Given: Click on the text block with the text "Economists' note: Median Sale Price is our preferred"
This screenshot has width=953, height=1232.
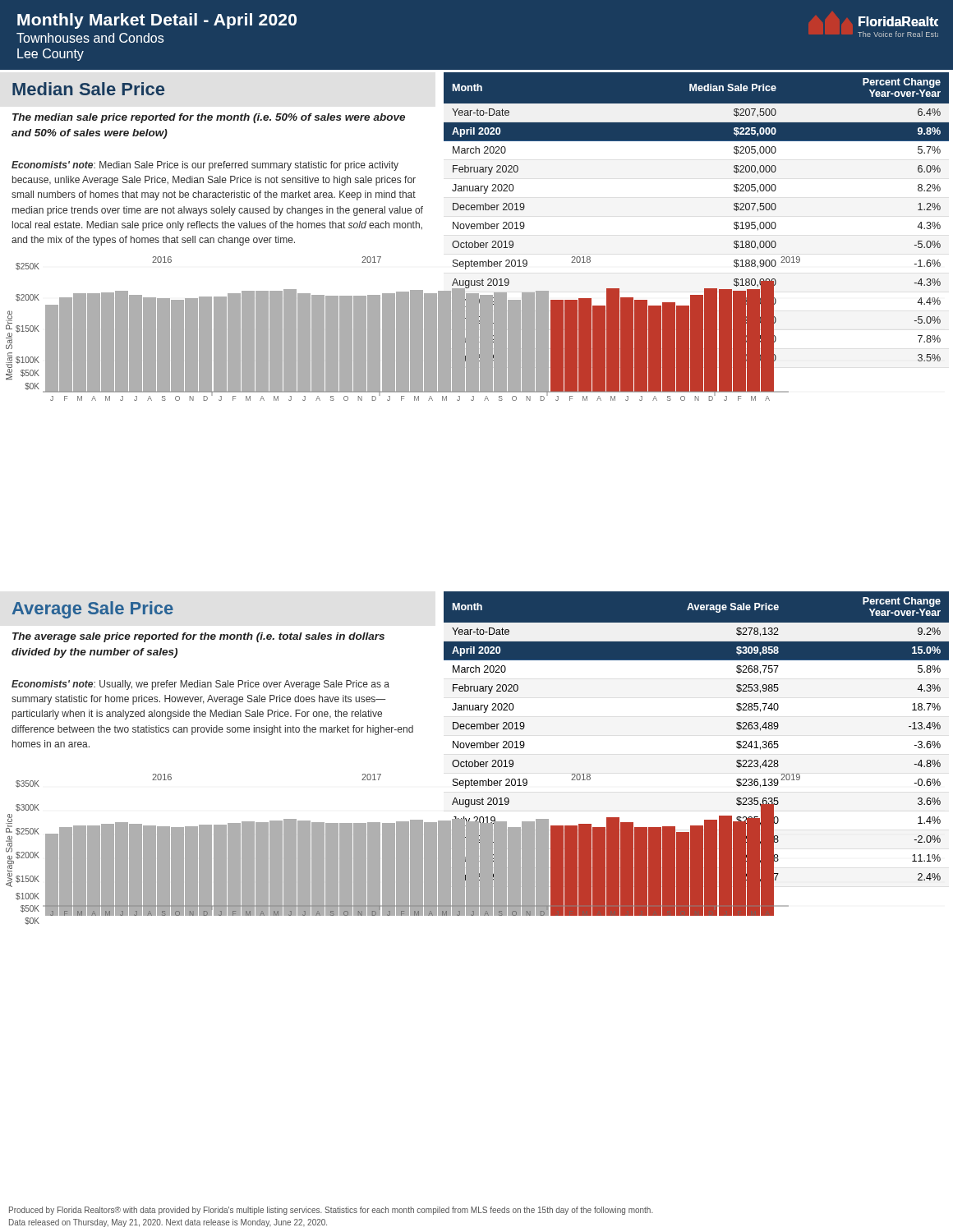Looking at the screenshot, I should [217, 202].
